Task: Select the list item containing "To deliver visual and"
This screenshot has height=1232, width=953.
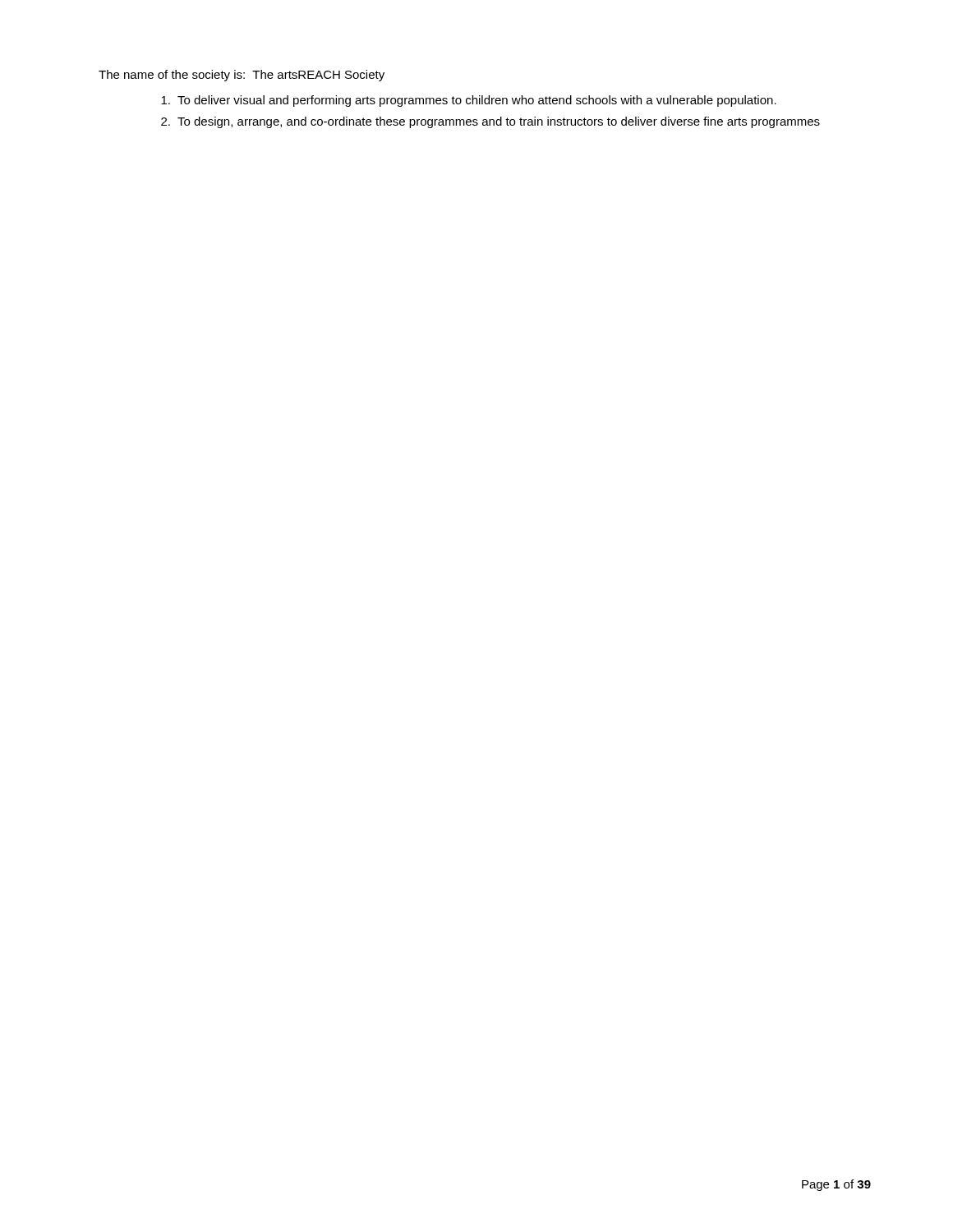Action: coord(509,100)
